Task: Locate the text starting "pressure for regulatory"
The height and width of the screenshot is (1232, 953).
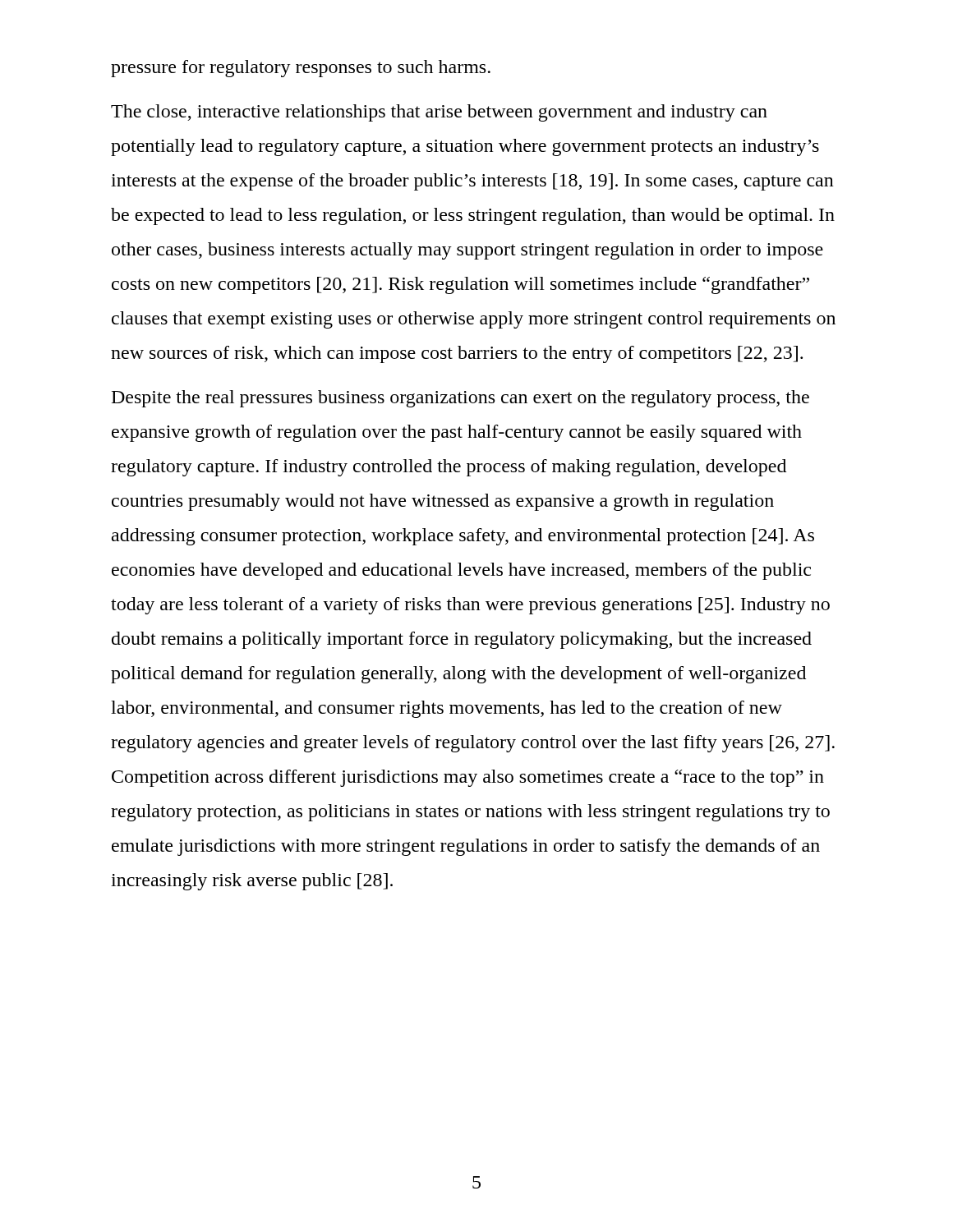Action: coord(476,67)
